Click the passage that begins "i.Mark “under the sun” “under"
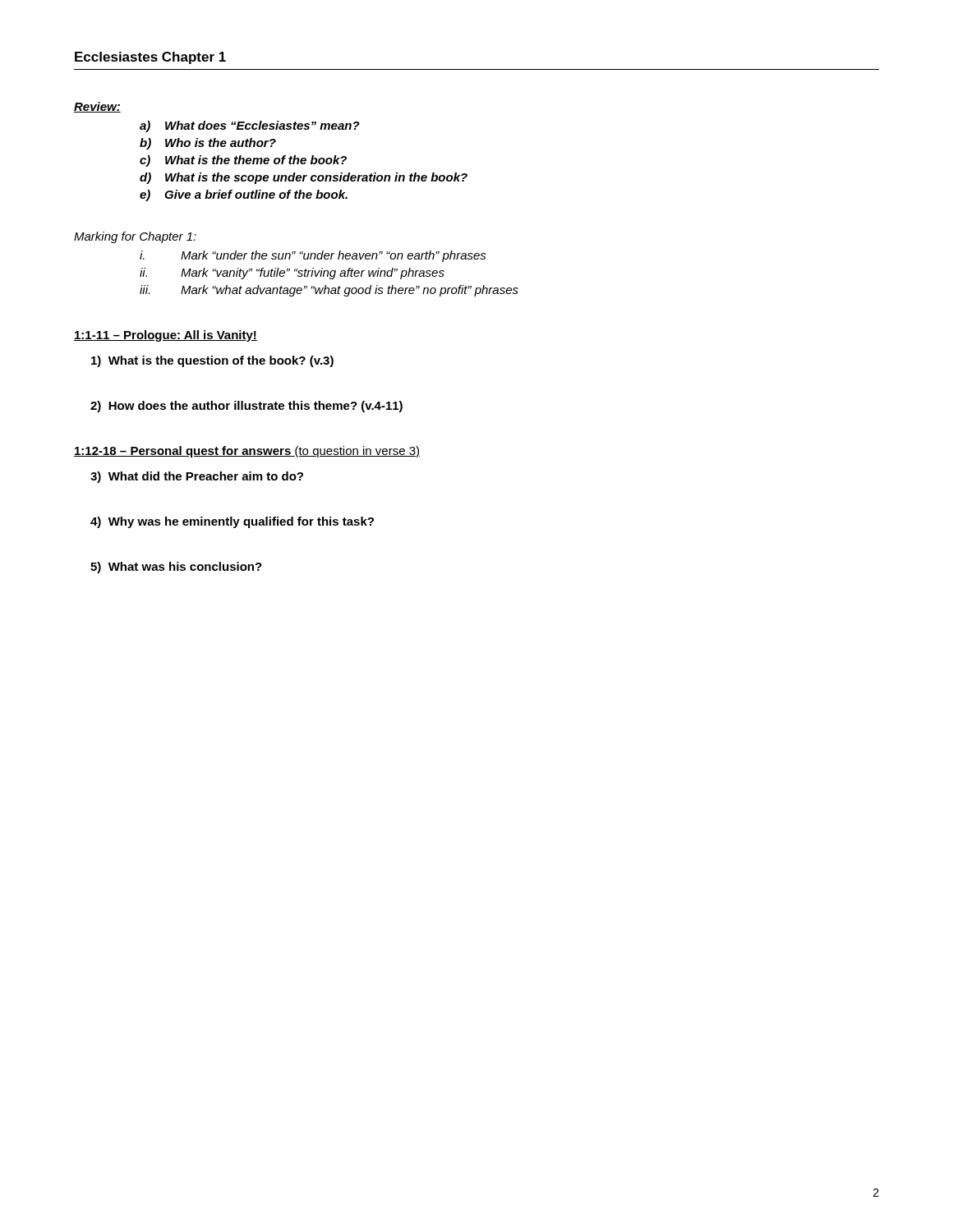The height and width of the screenshot is (1232, 953). 313,256
